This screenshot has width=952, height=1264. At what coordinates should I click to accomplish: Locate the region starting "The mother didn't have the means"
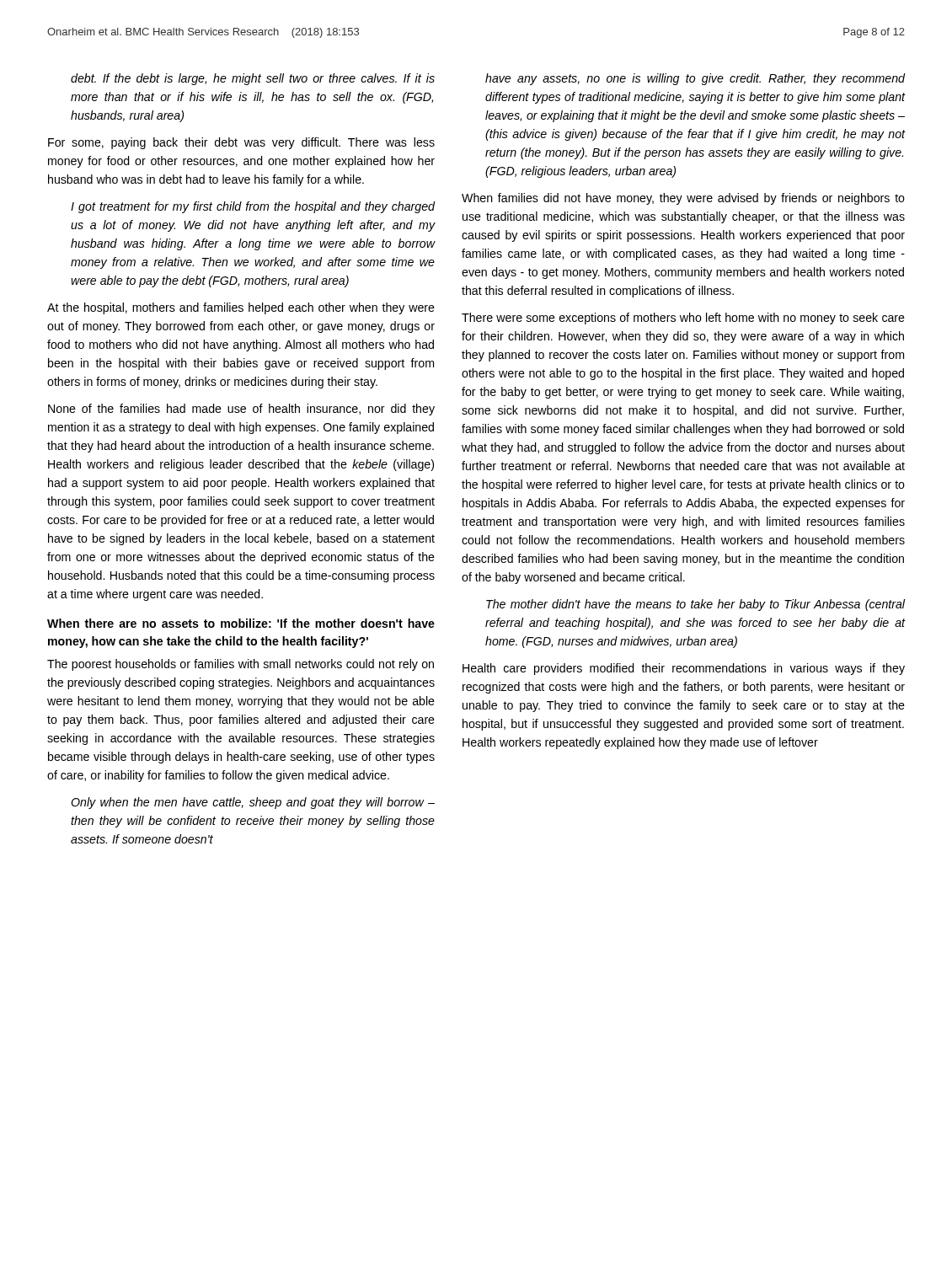pos(695,623)
